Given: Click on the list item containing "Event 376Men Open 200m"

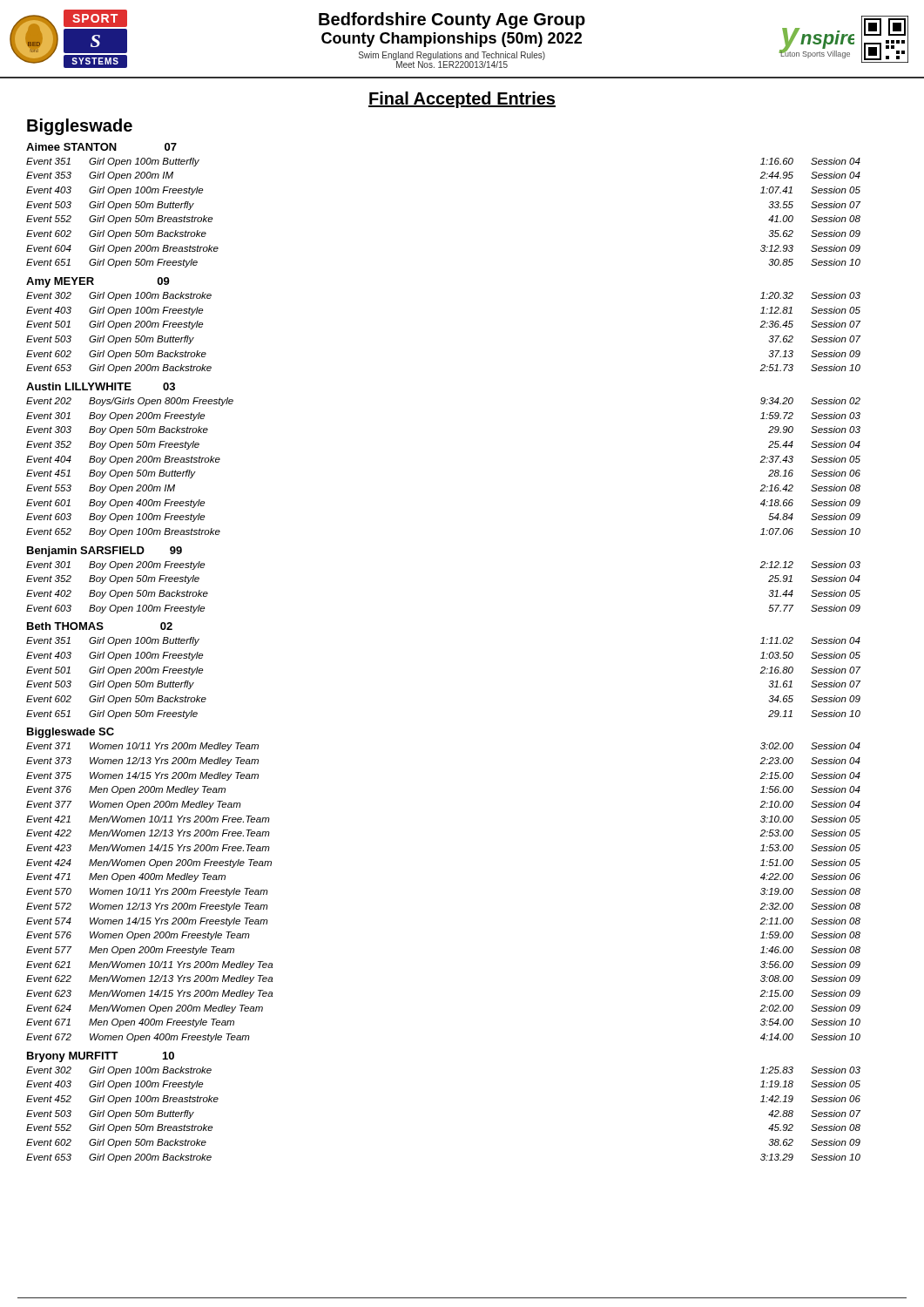Looking at the screenshot, I should [x=51, y=790].
